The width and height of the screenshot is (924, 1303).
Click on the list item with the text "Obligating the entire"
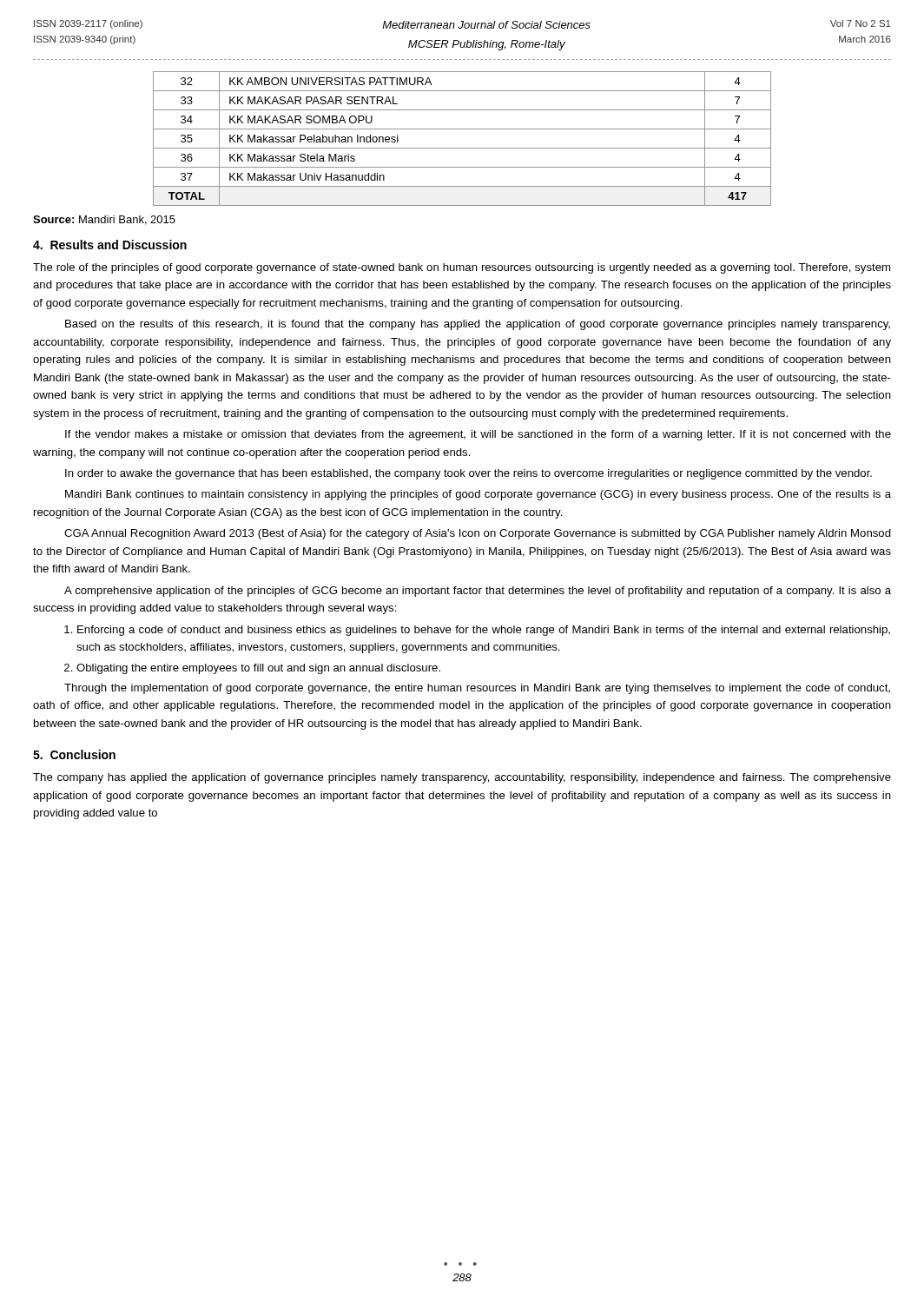click(x=252, y=669)
